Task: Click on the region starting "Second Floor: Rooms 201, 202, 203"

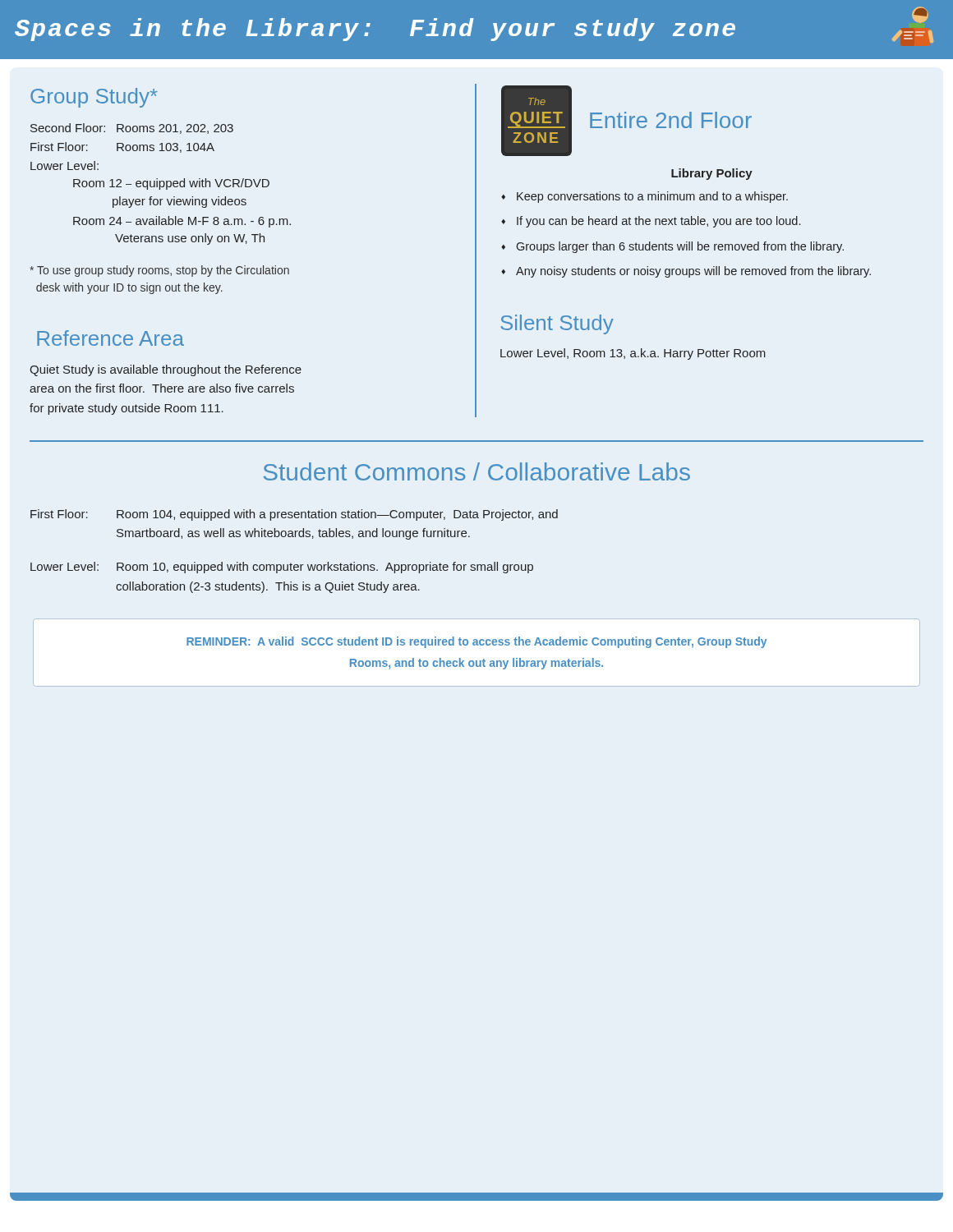Action: 132,128
